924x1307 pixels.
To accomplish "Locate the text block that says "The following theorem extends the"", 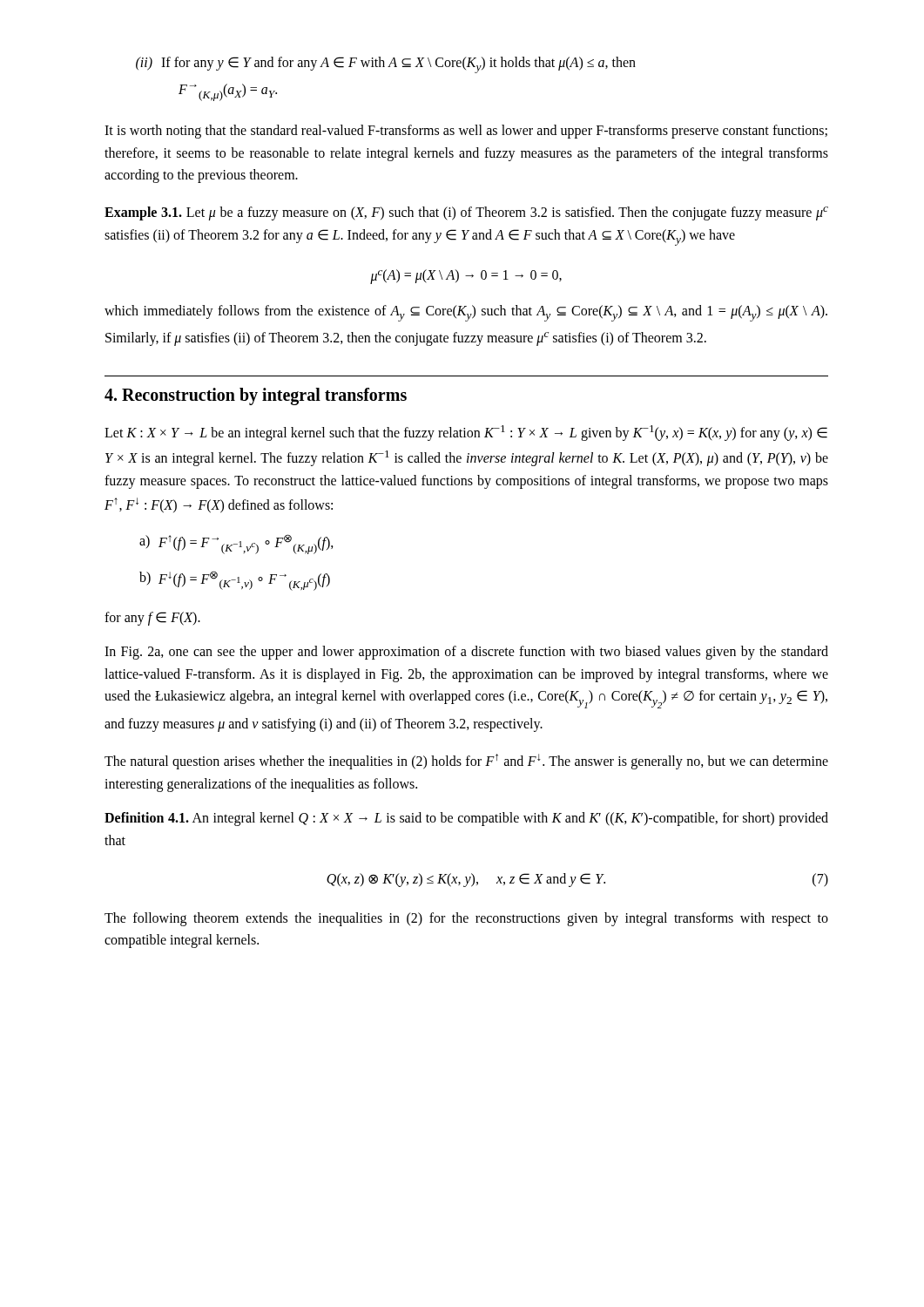I will coord(466,929).
